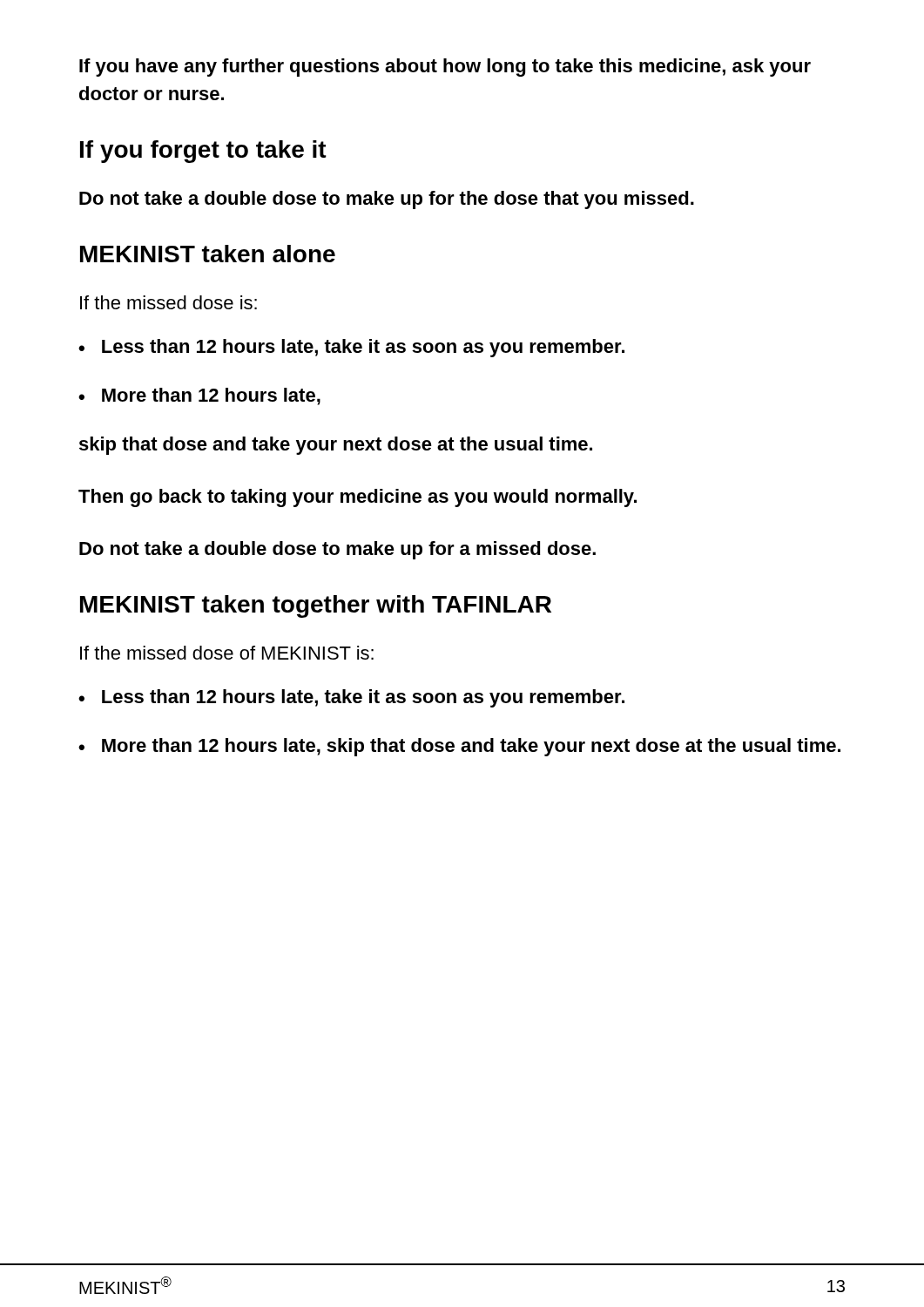Find the text block starting "If you have any"

pos(445,80)
